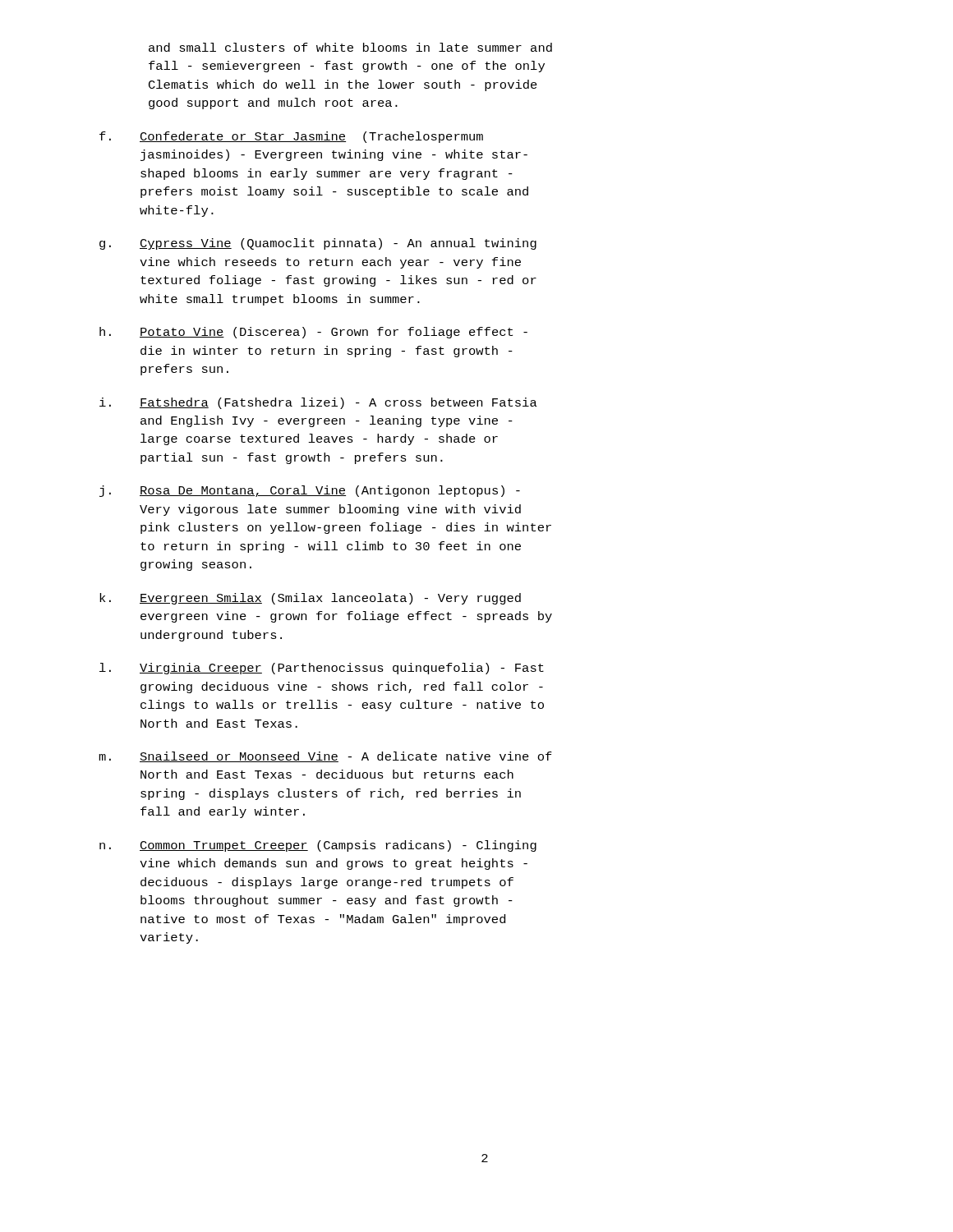Find the element starting "and small clusters"
The image size is (953, 1232).
point(350,76)
